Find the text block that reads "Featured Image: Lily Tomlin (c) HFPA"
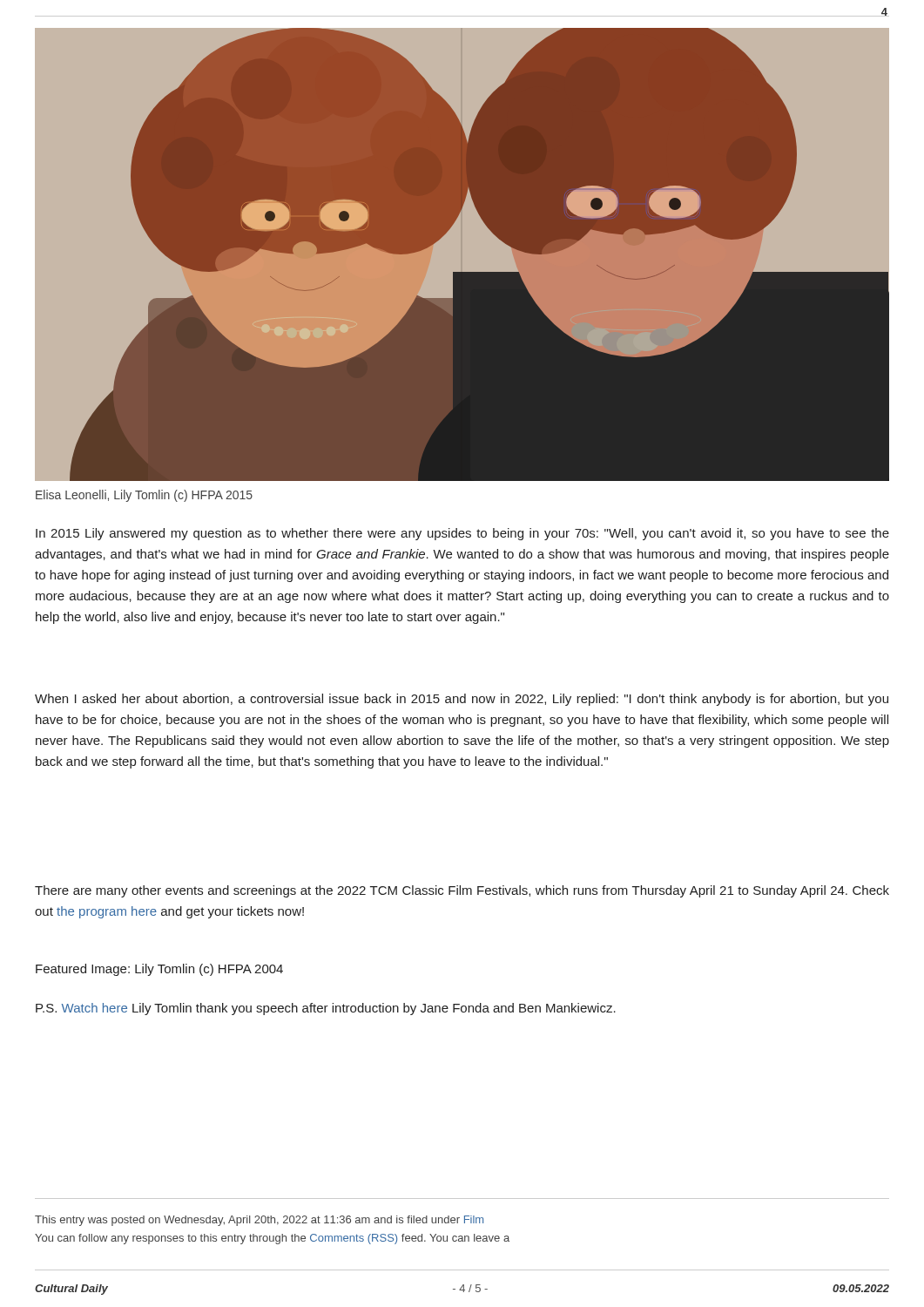Screen dimensions: 1307x924 coord(159,968)
